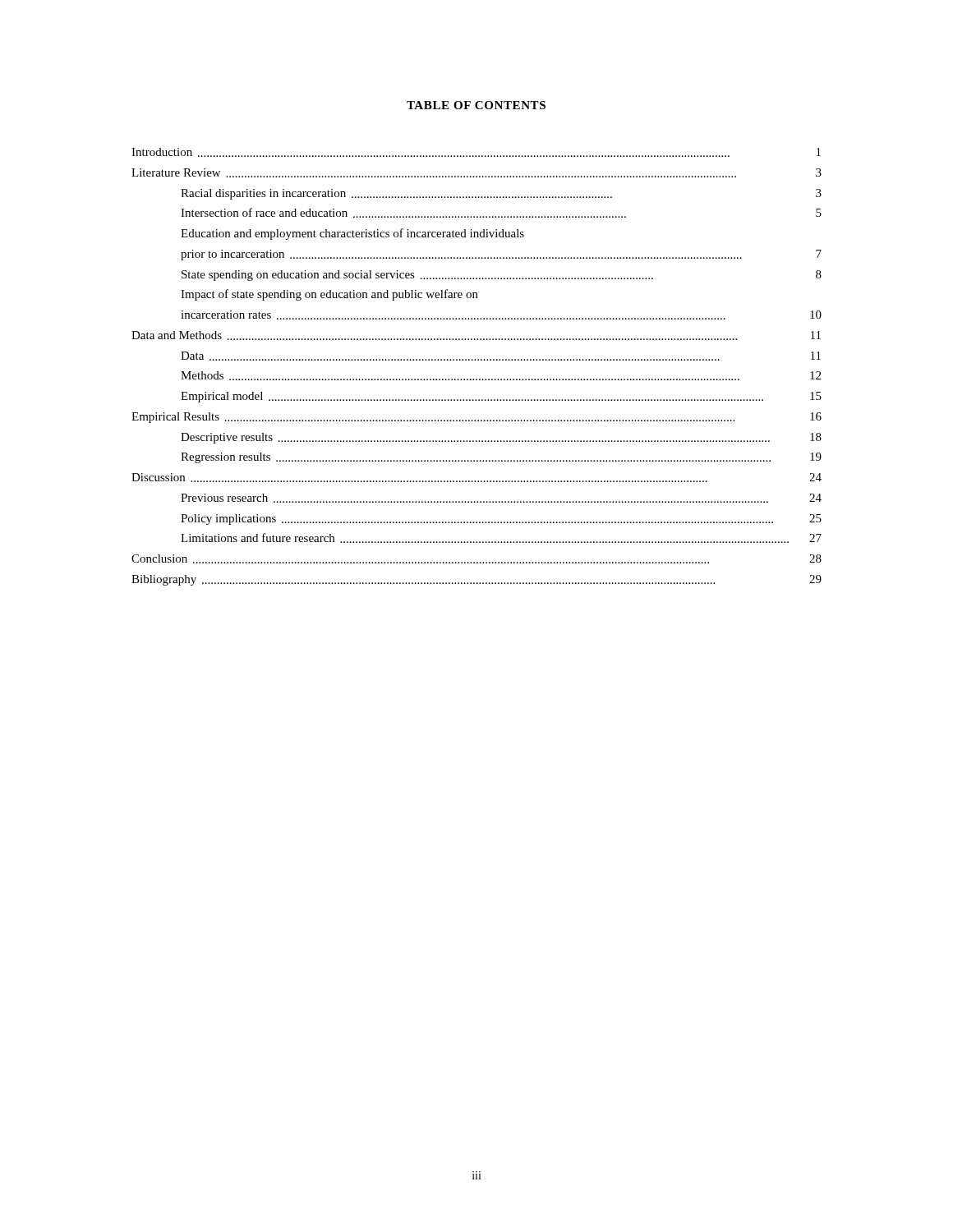
Task: Select the text block starting "Education and employment characteristics of incarcerated individuals"
Action: 476,244
